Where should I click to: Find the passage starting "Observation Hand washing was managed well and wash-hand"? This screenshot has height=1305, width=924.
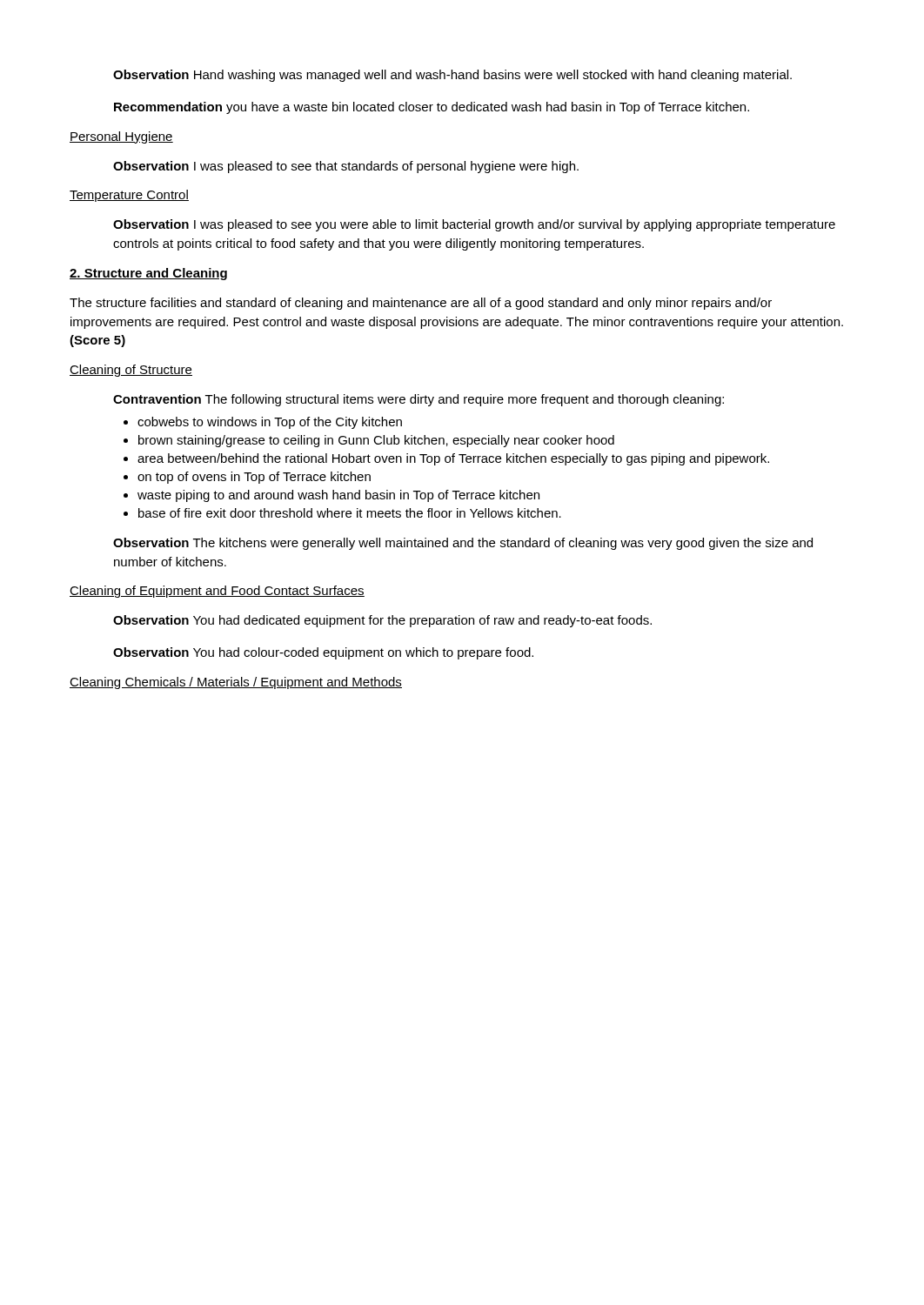tap(484, 75)
